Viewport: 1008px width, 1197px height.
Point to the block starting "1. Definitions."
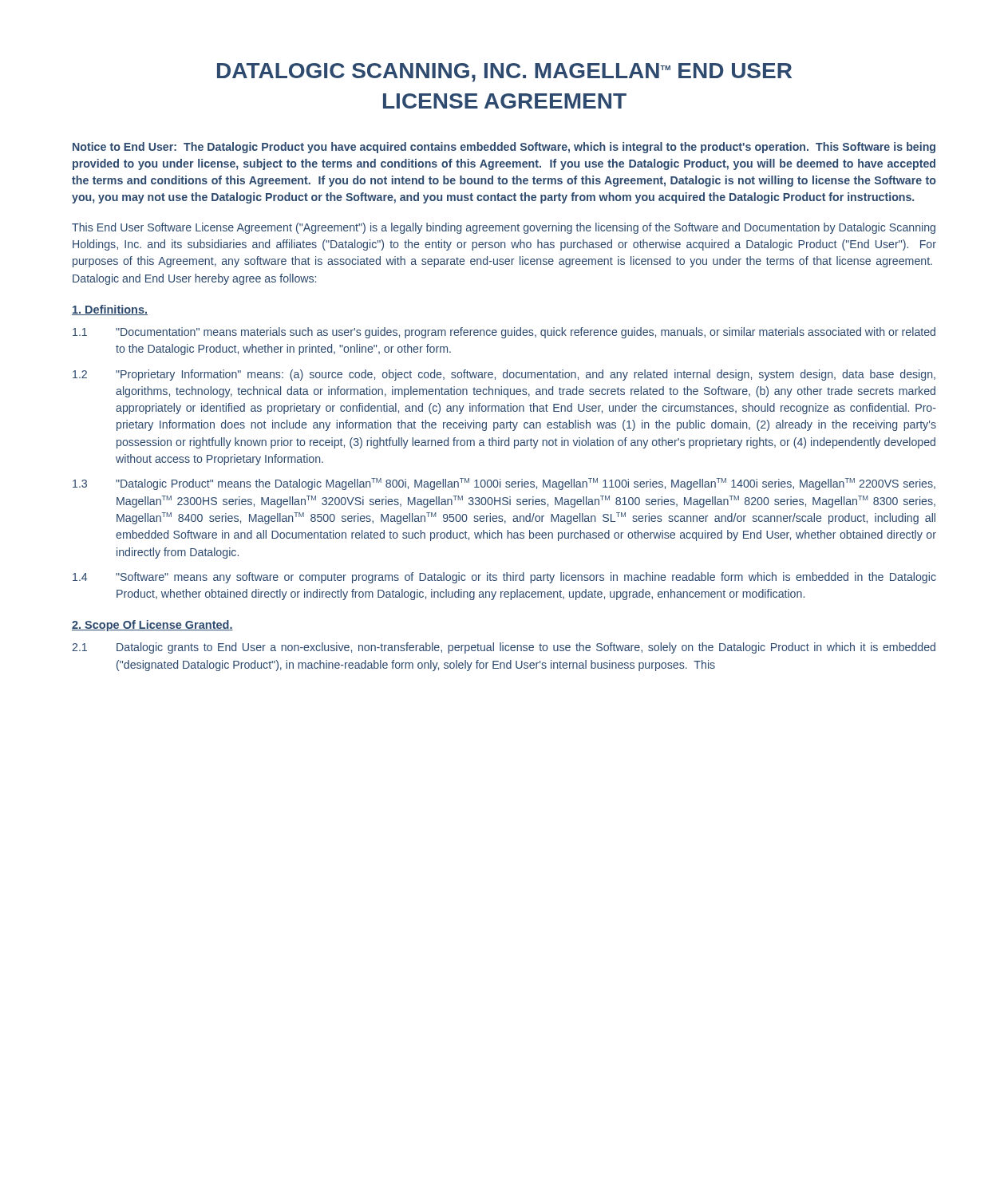(110, 310)
